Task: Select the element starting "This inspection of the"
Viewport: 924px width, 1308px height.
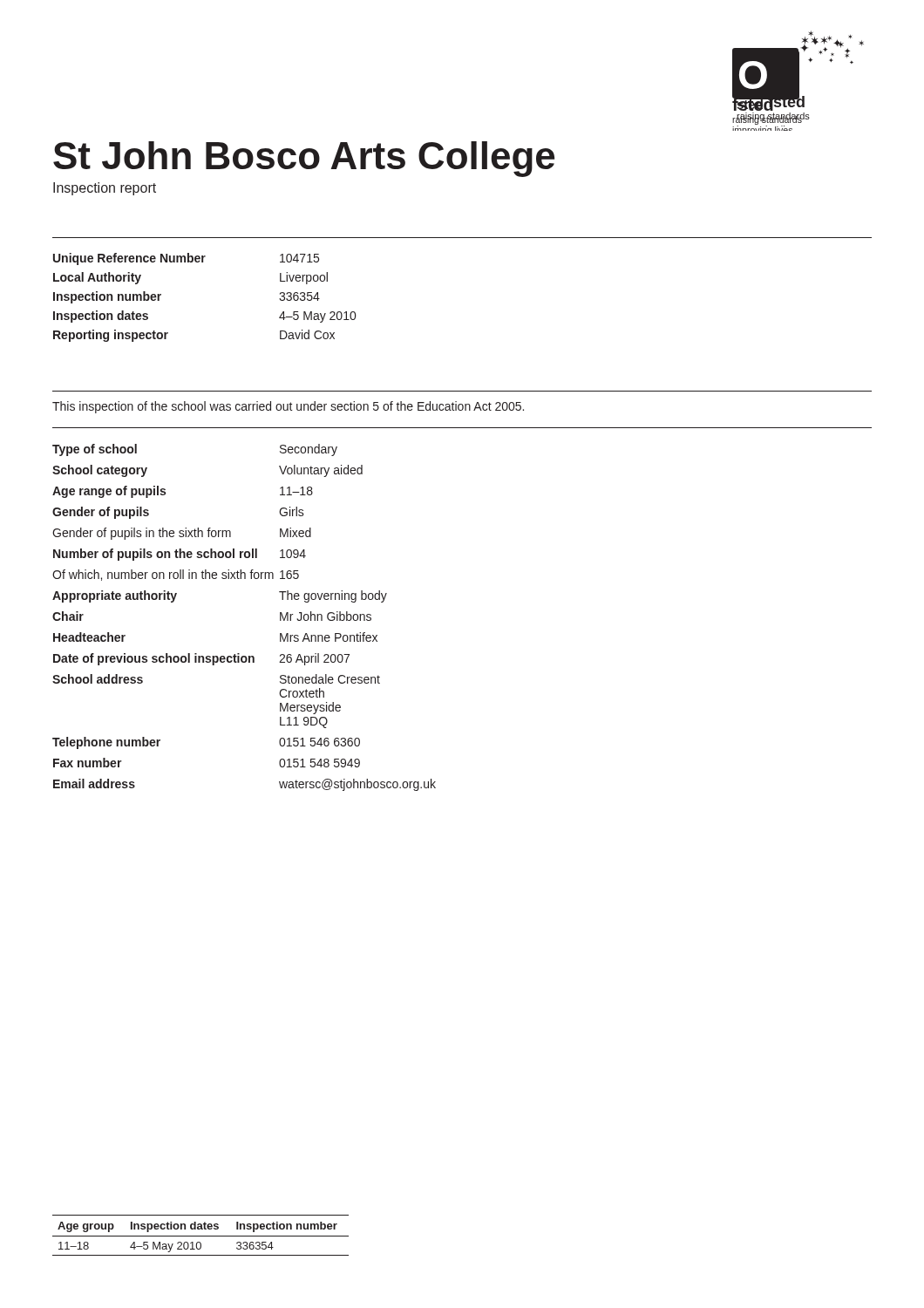Action: pos(289,406)
